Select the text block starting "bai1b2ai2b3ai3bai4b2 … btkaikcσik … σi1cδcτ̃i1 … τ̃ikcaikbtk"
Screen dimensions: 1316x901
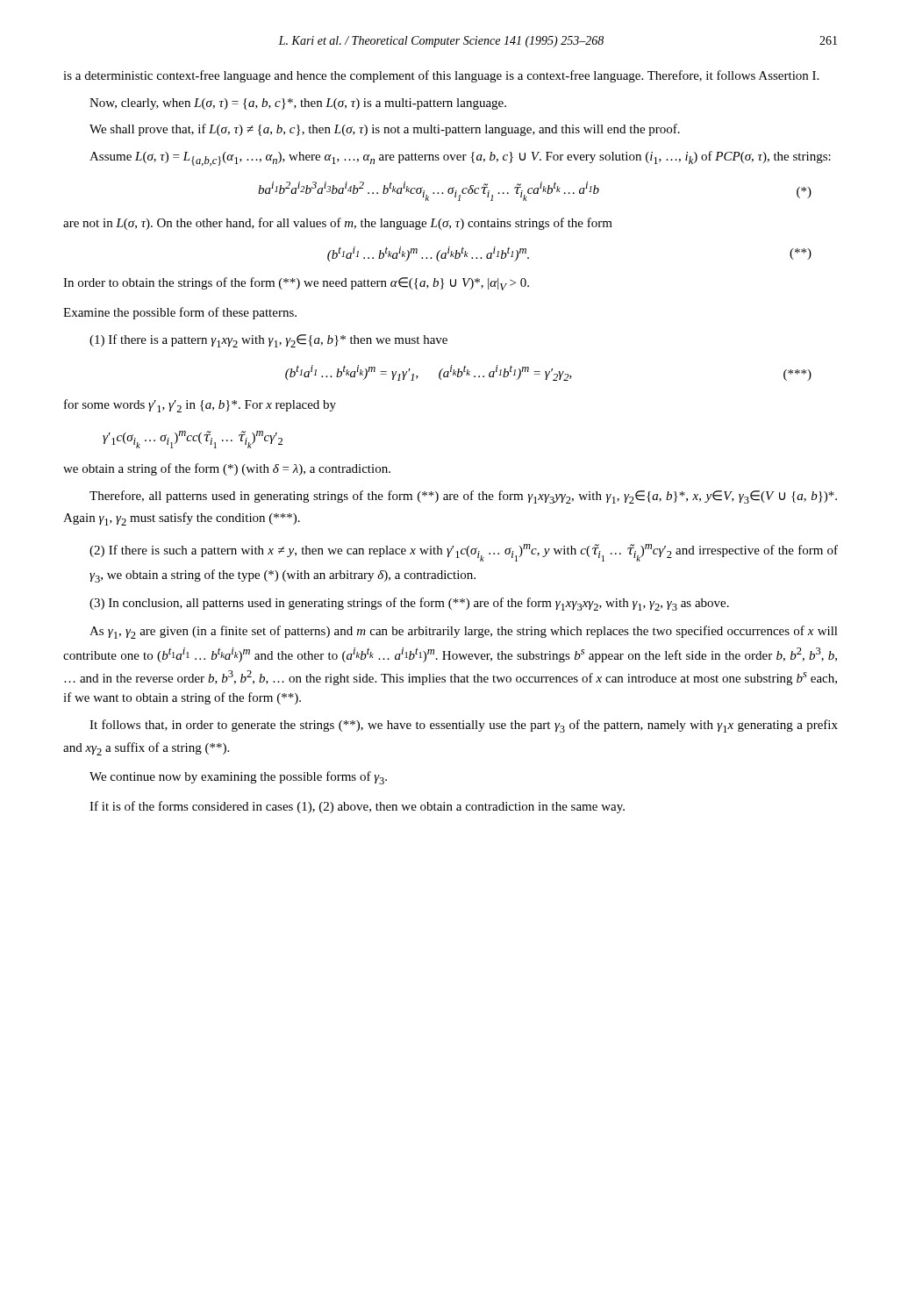pos(450,191)
